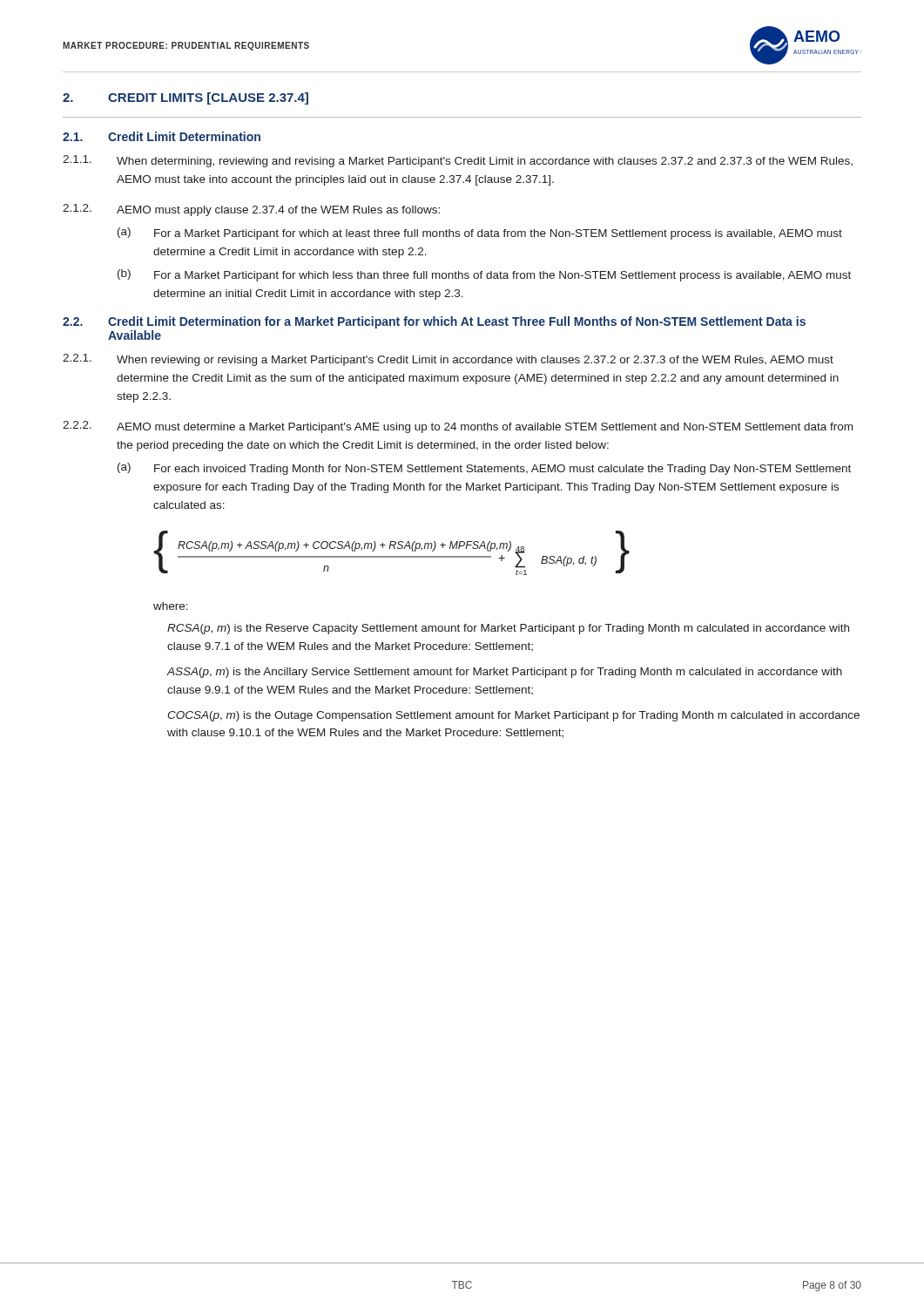The height and width of the screenshot is (1307, 924).
Task: Point to the section header beginning "2.CREDIT LIMITS [CLAUSE"
Action: 186,97
